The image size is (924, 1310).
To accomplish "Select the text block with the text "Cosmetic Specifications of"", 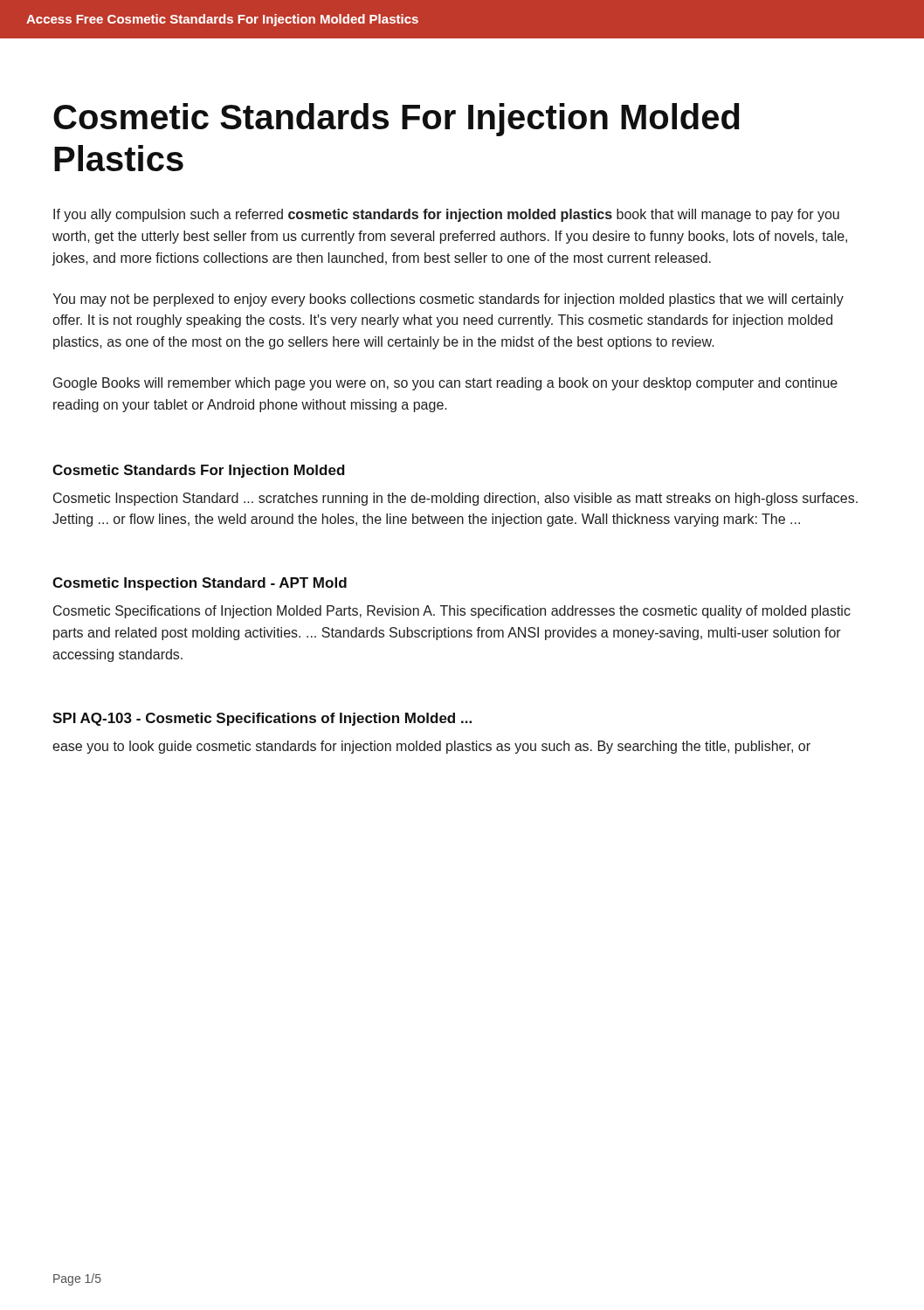I will tap(451, 633).
